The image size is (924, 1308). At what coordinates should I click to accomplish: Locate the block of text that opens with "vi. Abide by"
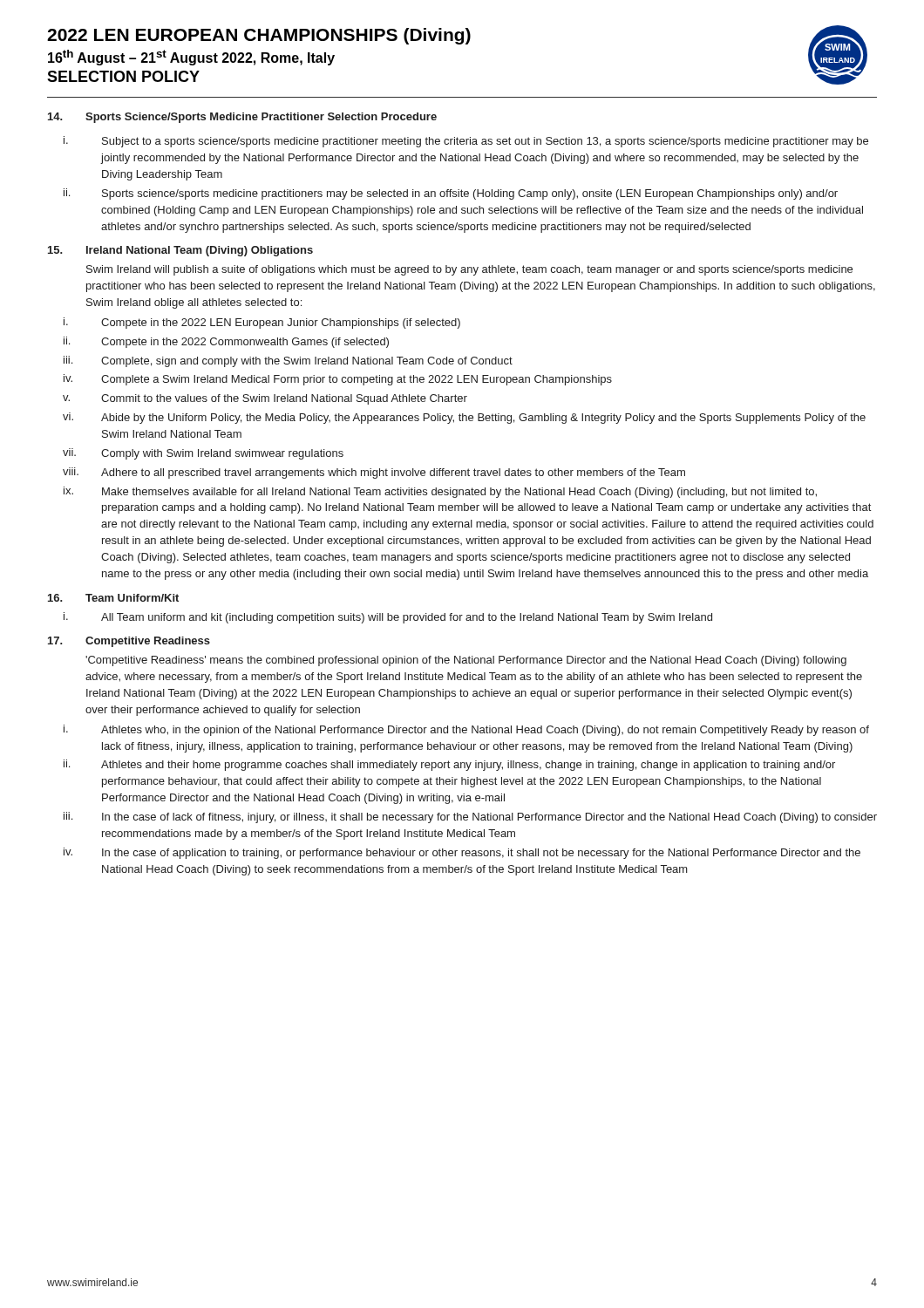(462, 426)
